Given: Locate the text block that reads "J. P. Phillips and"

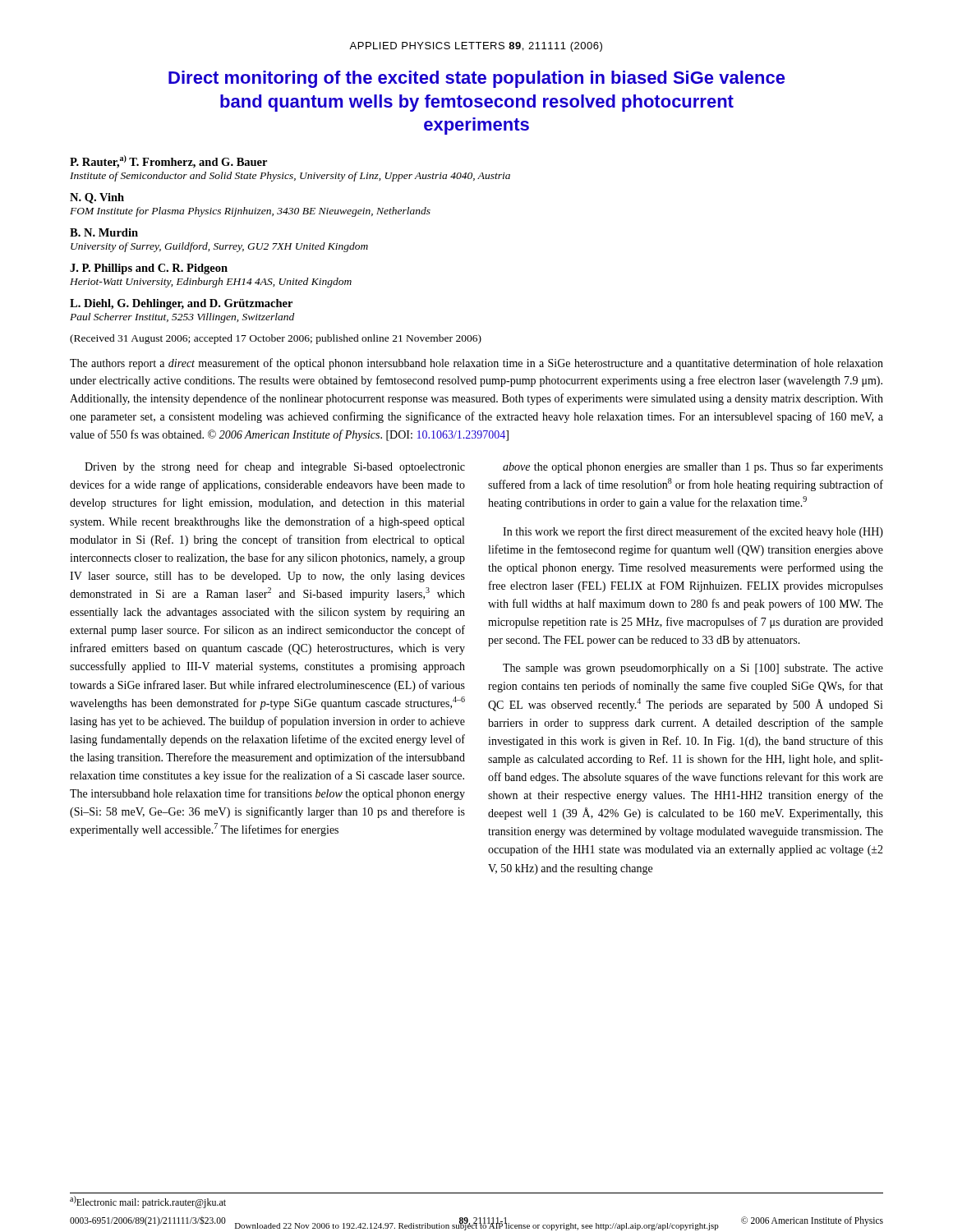Looking at the screenshot, I should pyautogui.click(x=149, y=269).
